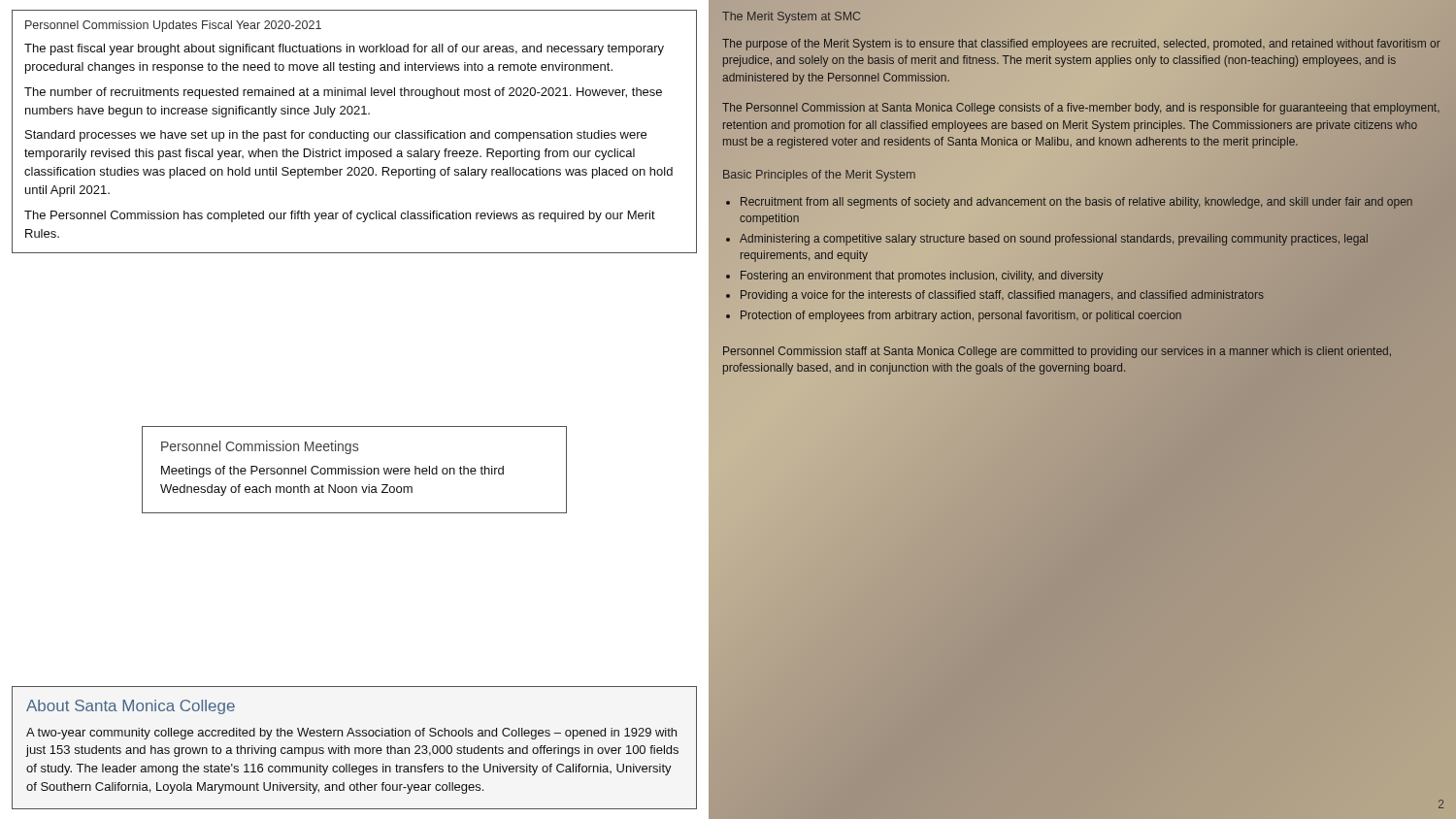Image resolution: width=1456 pixels, height=819 pixels.
Task: Select the text block that reads "Meetings of the"
Action: (332, 479)
